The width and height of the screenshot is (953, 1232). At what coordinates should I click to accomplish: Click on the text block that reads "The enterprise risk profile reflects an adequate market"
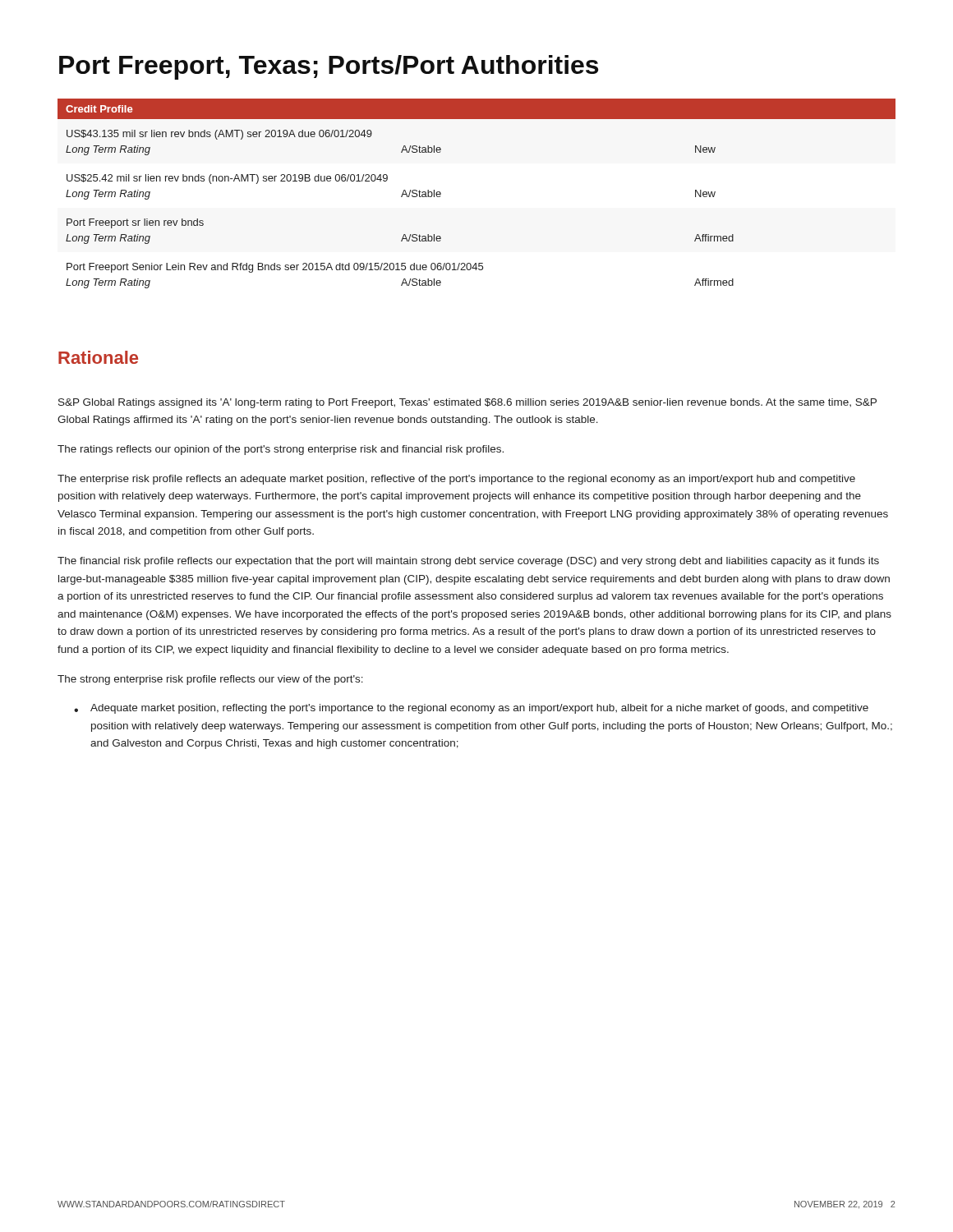(476, 505)
